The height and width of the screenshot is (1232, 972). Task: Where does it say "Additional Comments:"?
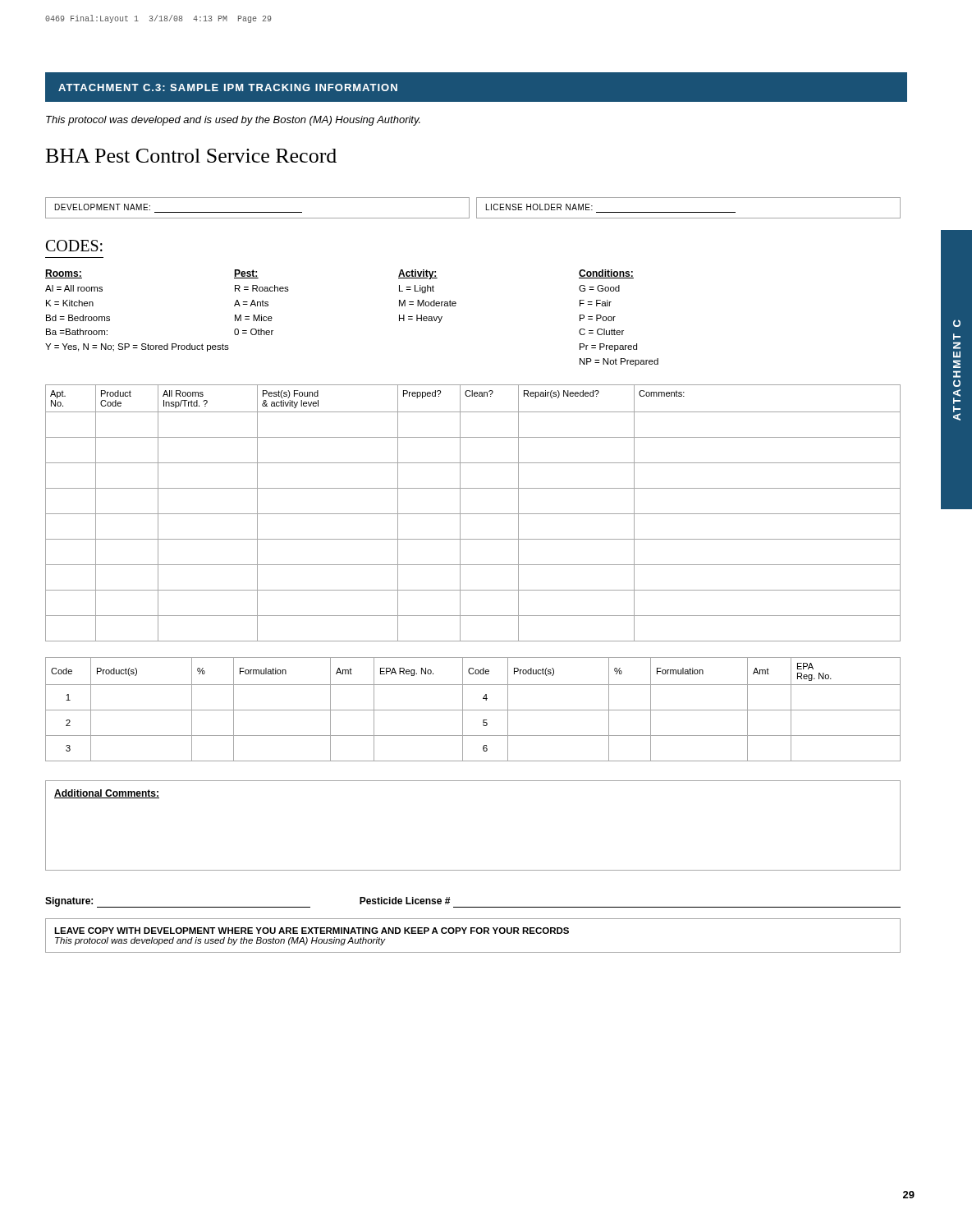107,794
